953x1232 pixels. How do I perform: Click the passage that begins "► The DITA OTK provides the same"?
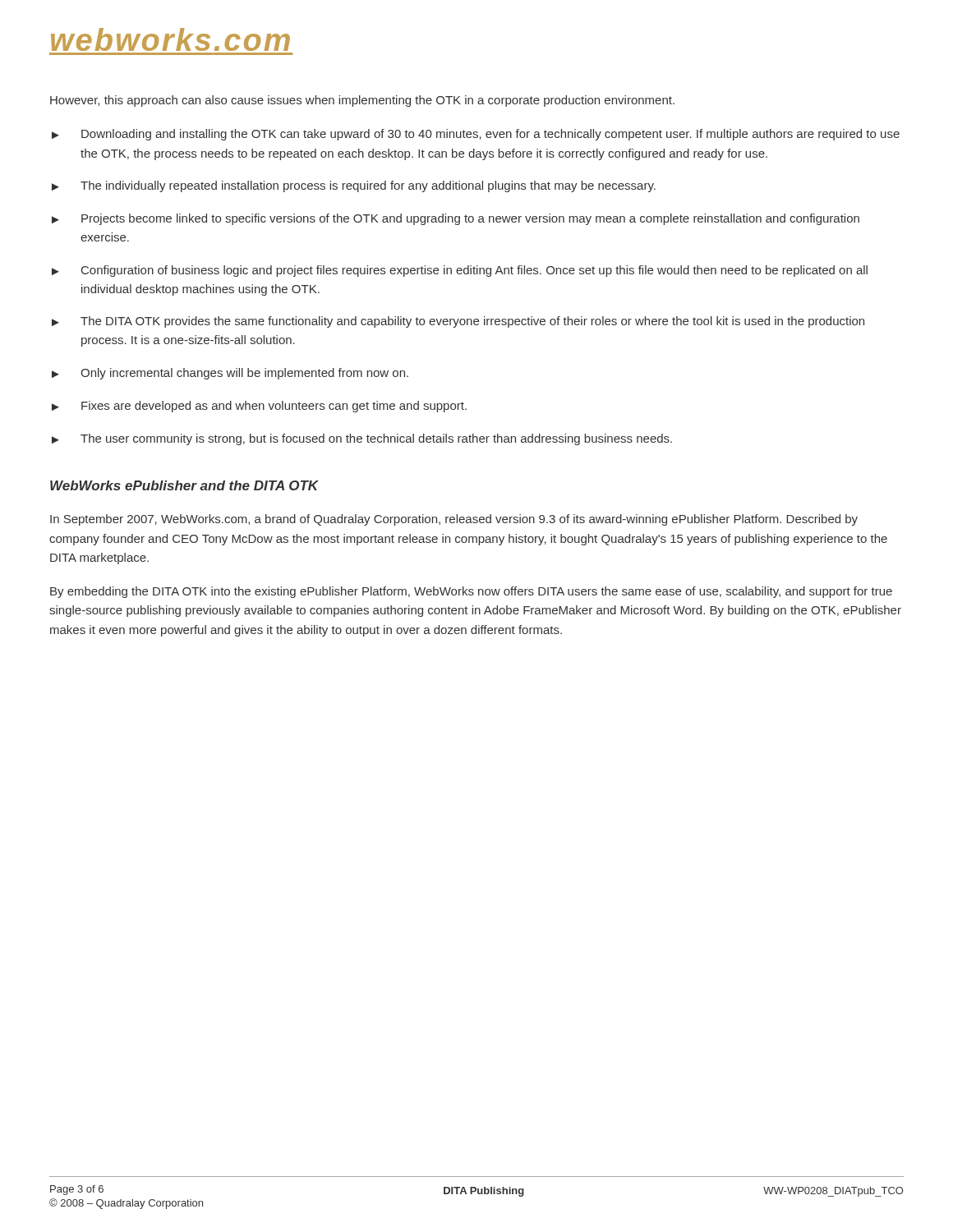pyautogui.click(x=476, y=330)
